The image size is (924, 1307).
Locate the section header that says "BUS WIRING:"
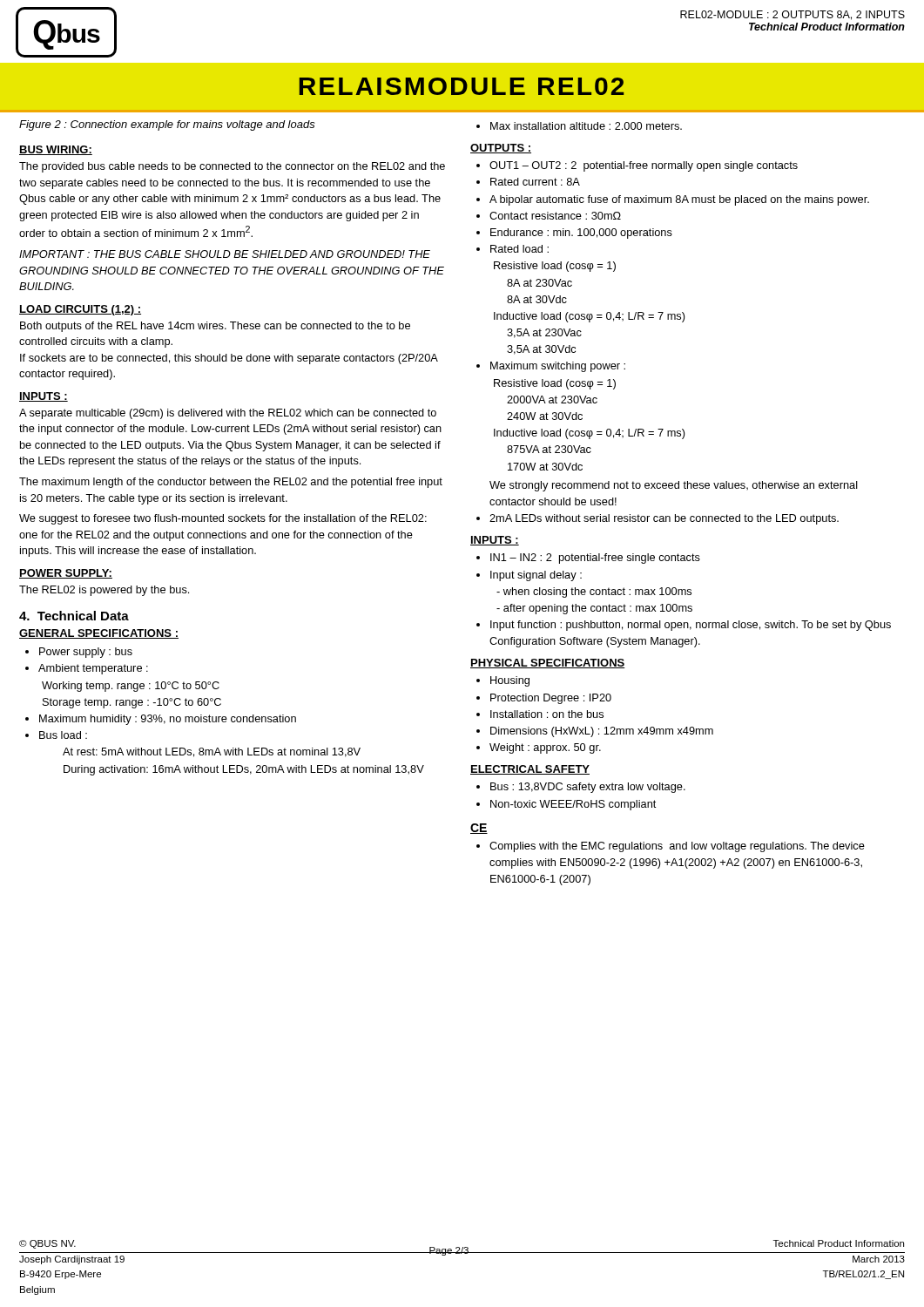click(x=56, y=149)
